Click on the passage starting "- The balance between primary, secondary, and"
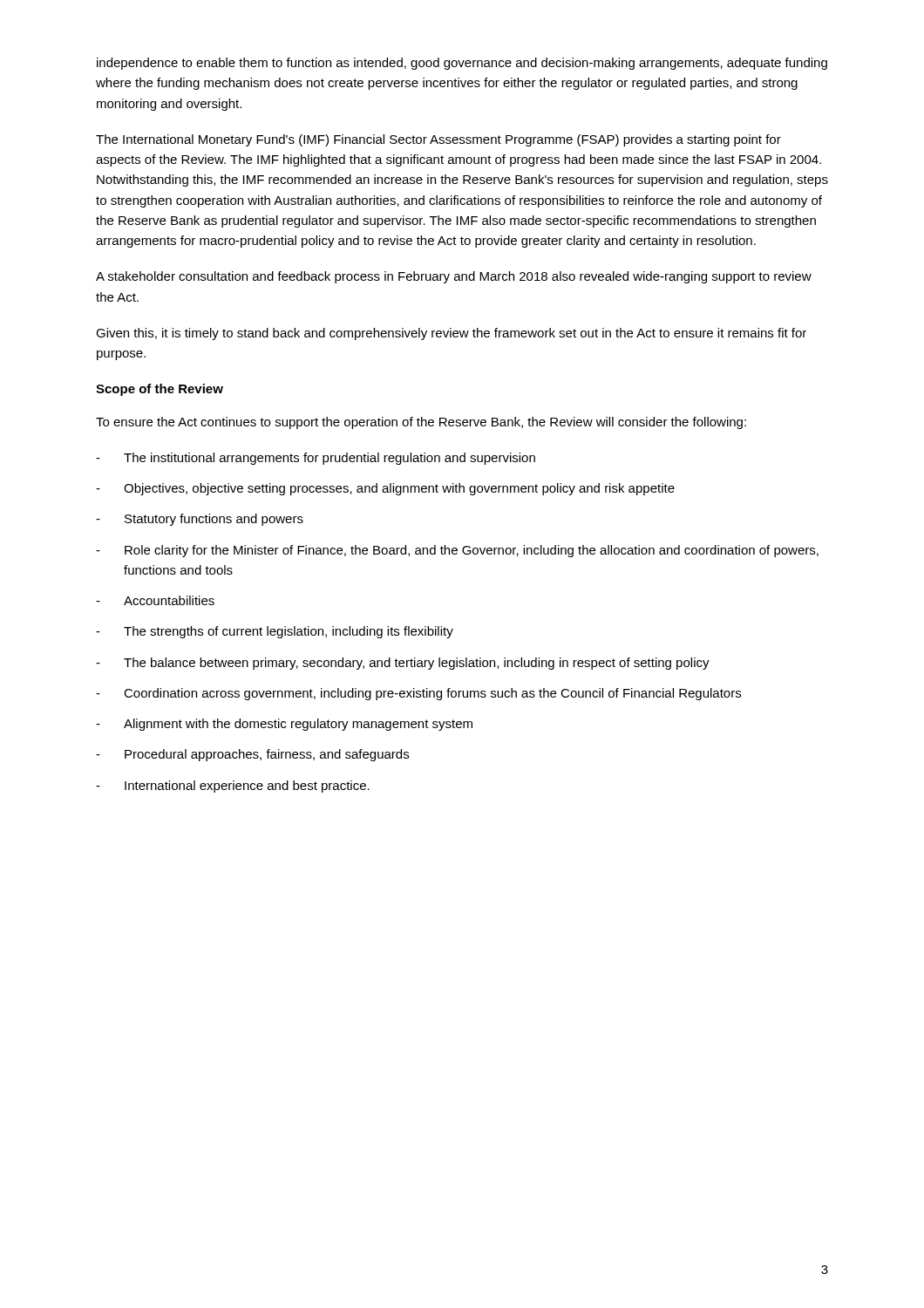Image resolution: width=924 pixels, height=1308 pixels. click(462, 662)
